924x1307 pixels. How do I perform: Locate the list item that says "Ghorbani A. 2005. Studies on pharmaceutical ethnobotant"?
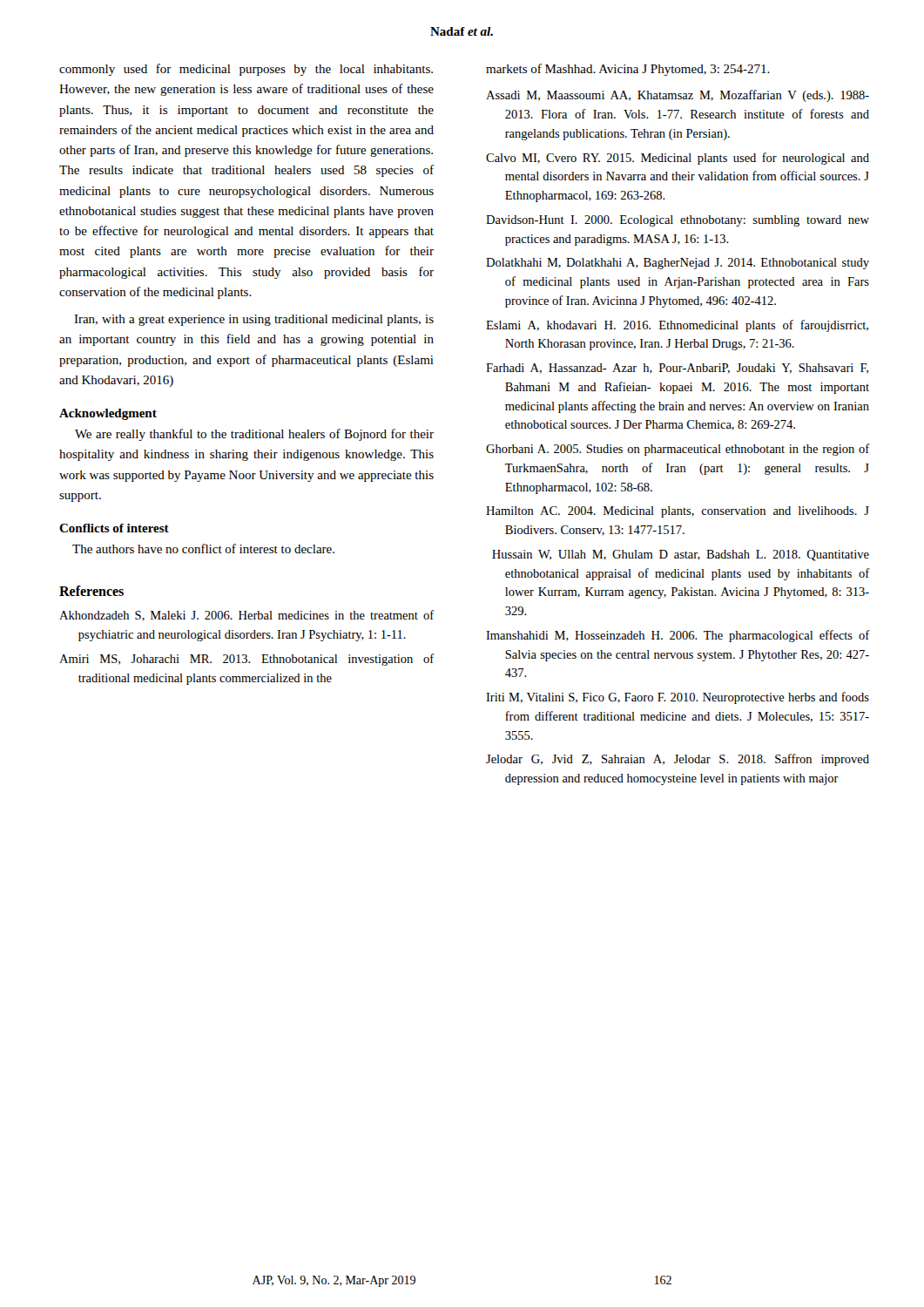pyautogui.click(x=678, y=468)
